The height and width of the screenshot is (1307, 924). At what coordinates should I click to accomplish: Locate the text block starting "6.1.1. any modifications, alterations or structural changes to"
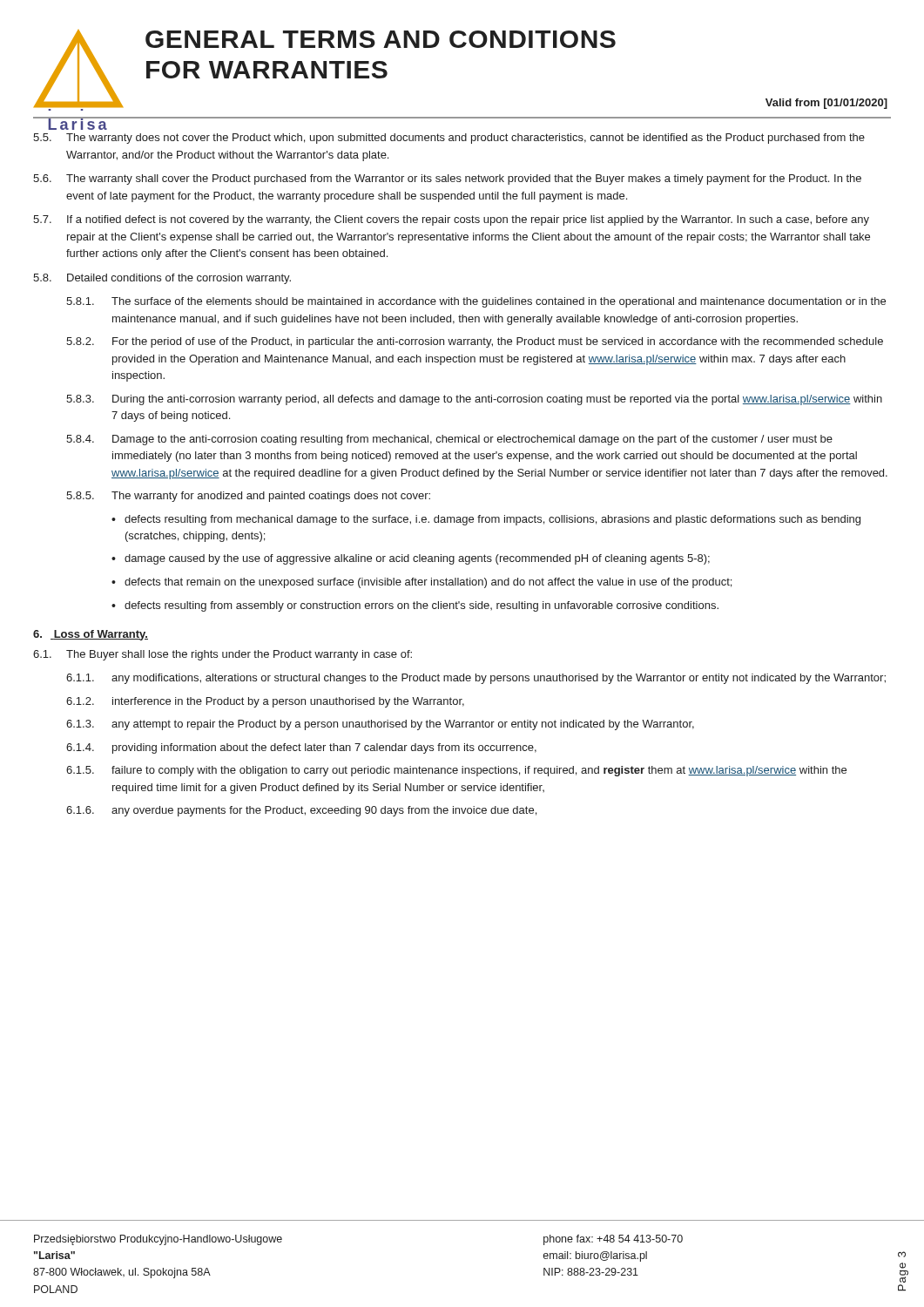(479, 678)
